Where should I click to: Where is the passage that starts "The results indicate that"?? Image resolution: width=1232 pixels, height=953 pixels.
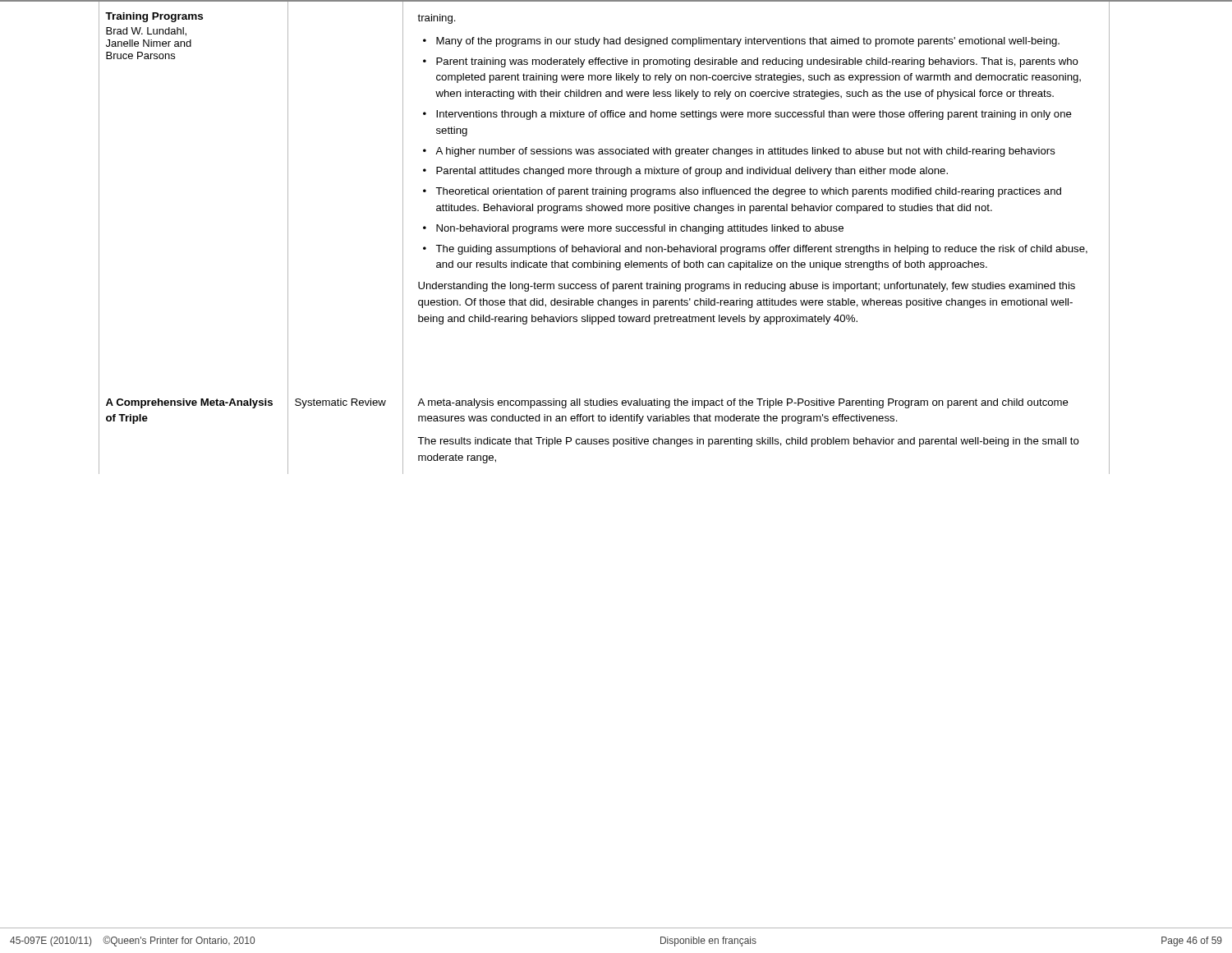748,449
